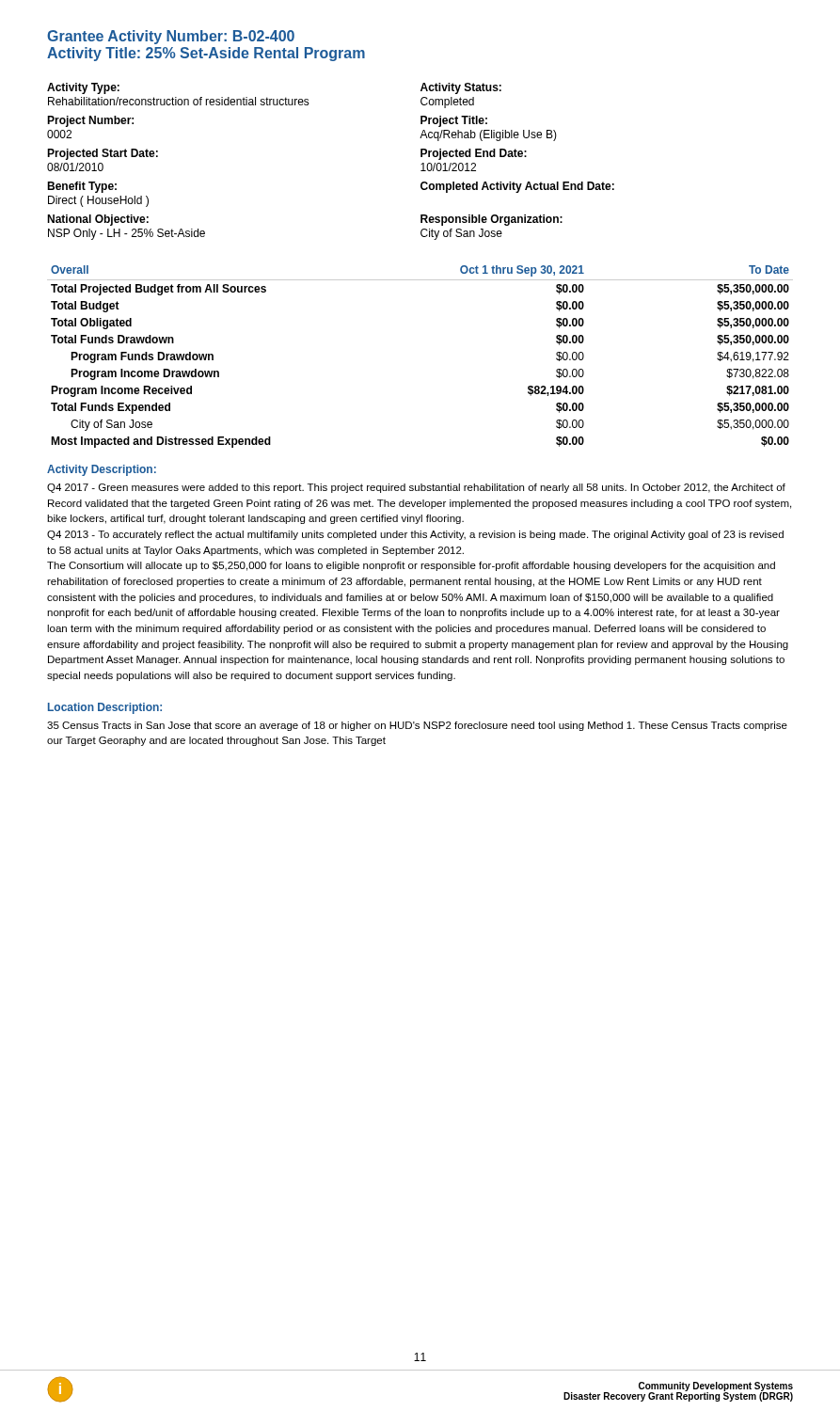Find the table that mentions "Total Funds Expended"
This screenshot has width=840, height=1411.
pos(420,355)
